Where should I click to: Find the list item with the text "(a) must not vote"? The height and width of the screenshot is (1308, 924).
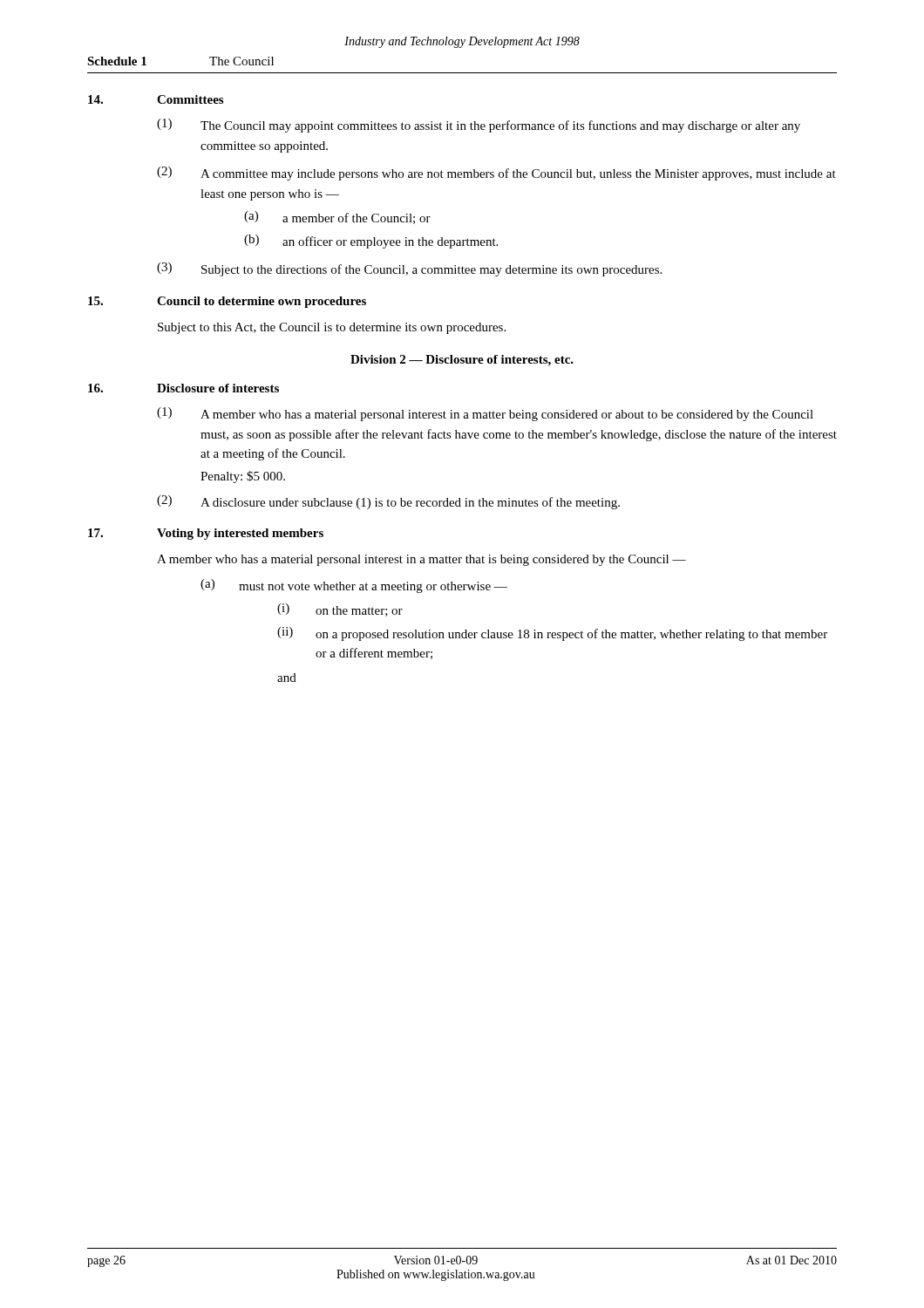(354, 586)
